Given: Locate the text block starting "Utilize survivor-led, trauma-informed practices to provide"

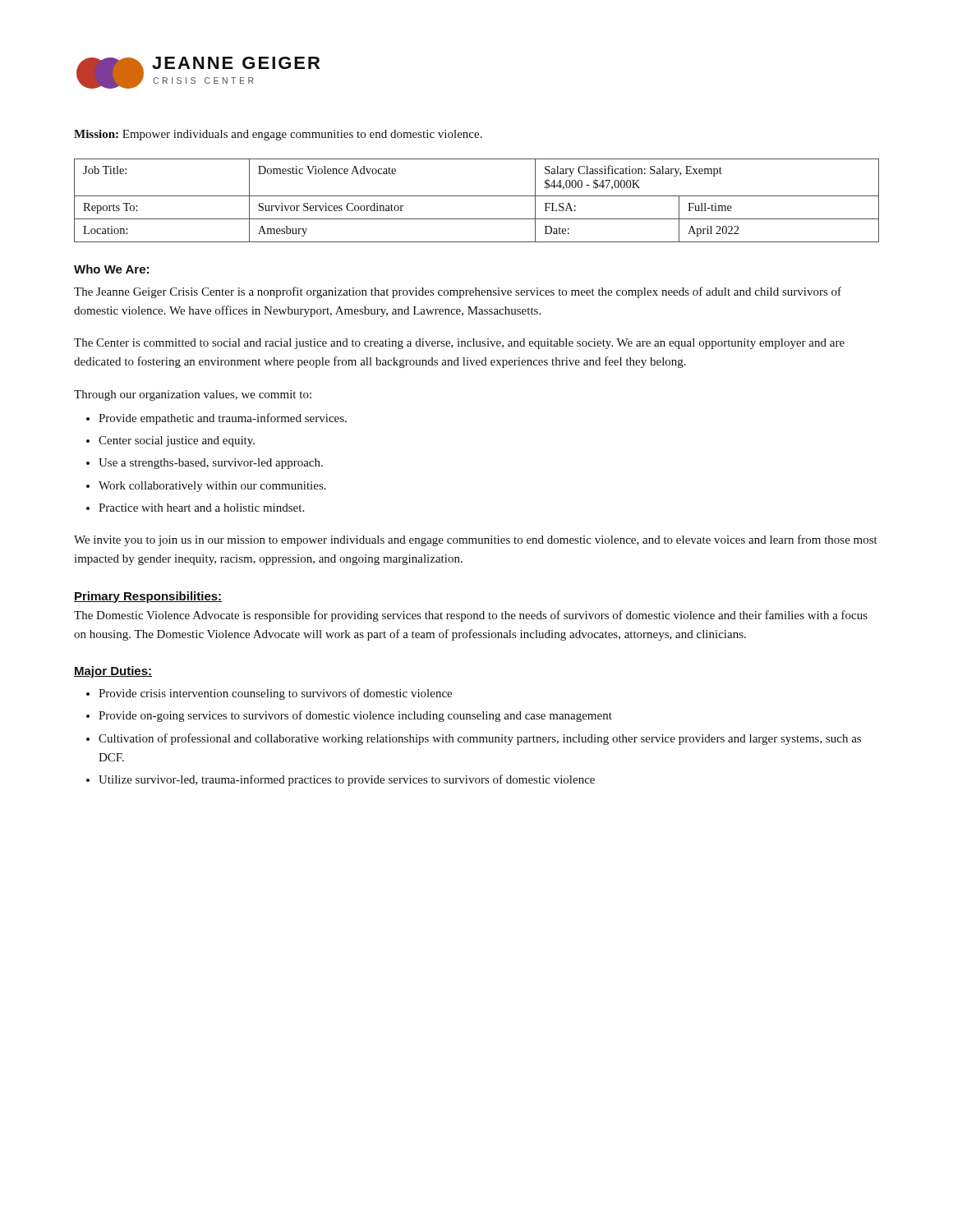Looking at the screenshot, I should 347,779.
